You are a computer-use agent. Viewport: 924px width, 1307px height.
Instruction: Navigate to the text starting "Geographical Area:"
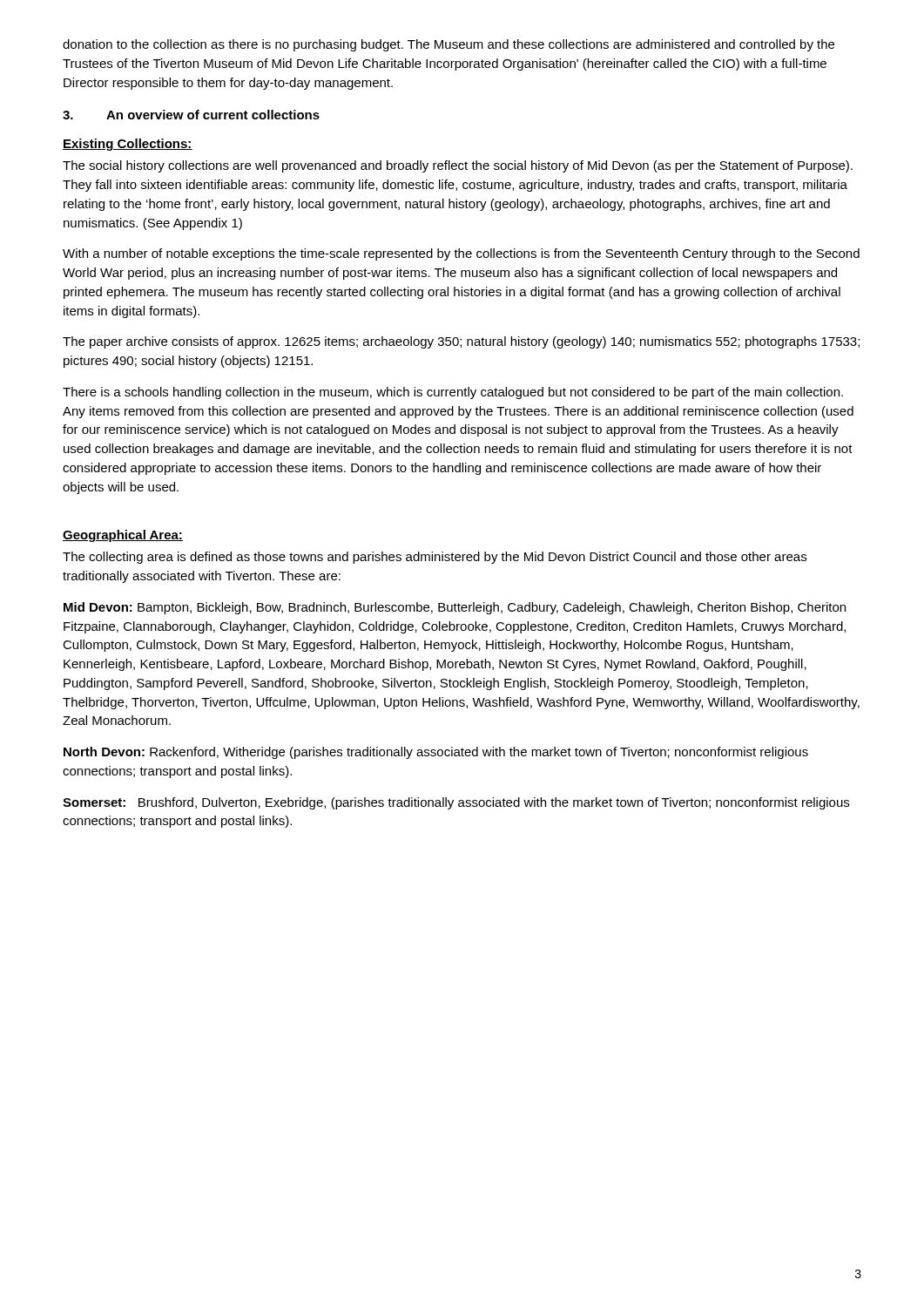point(123,535)
